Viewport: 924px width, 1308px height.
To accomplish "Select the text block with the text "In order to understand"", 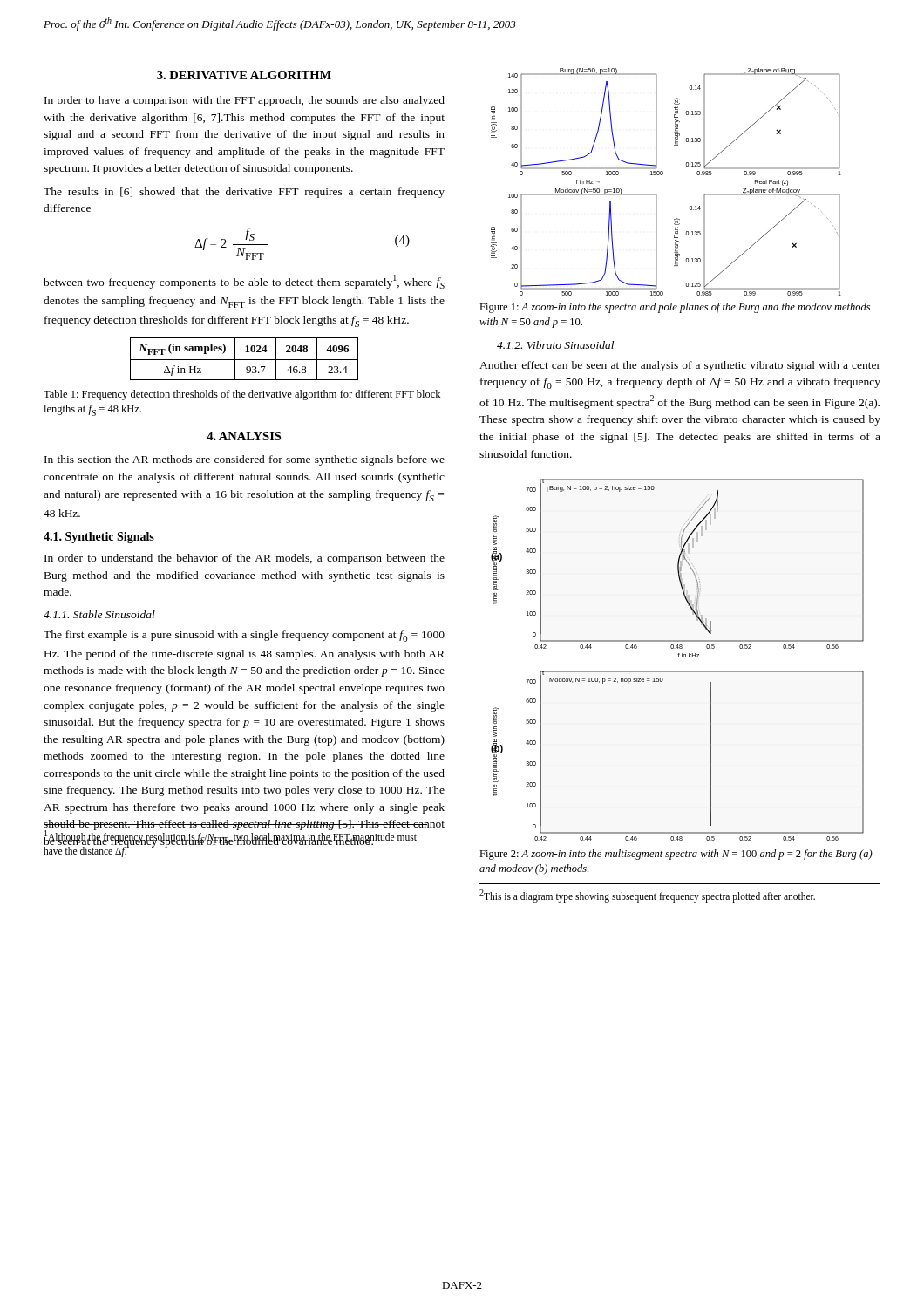I will click(244, 575).
